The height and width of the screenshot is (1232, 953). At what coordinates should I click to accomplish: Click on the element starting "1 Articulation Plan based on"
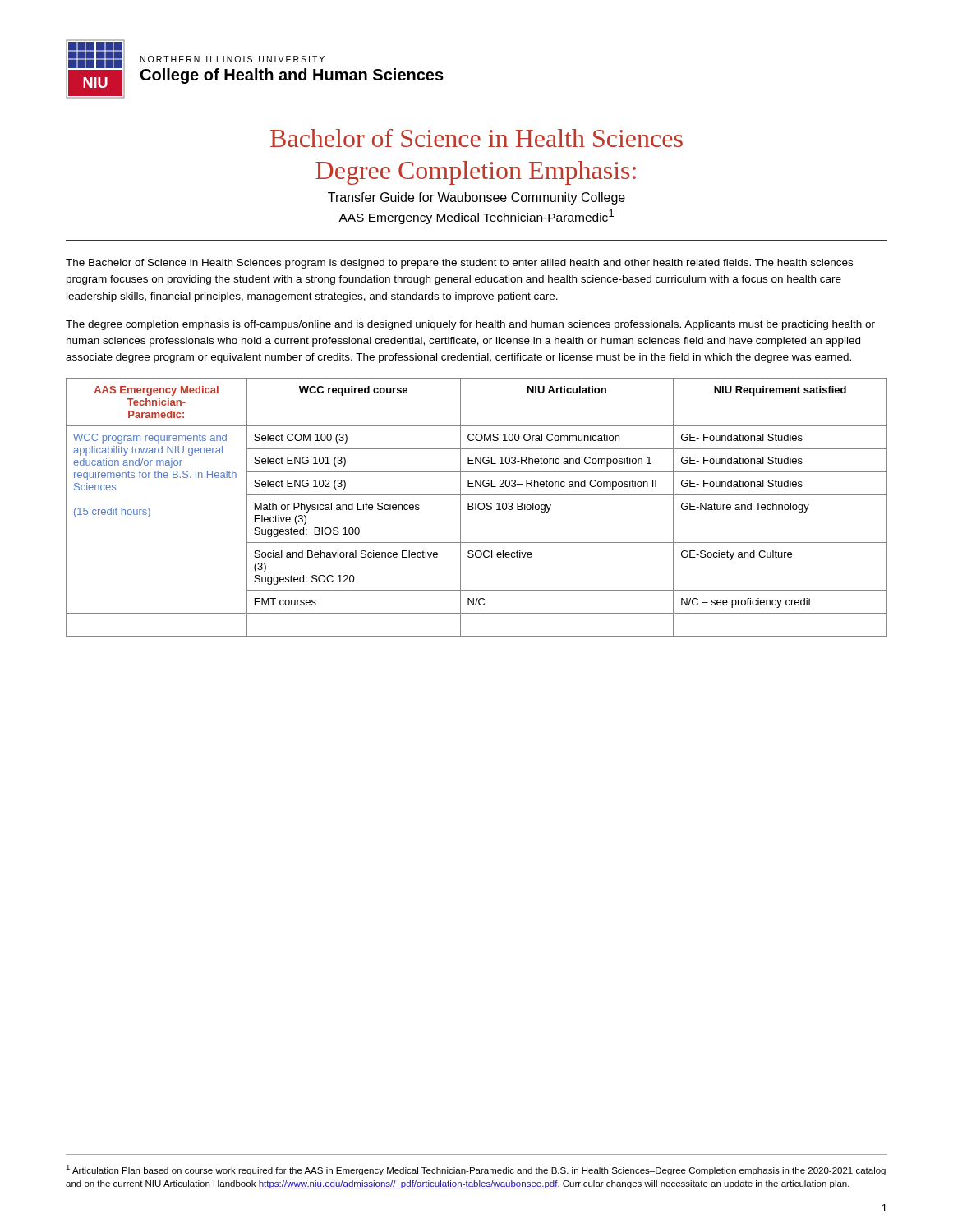coord(476,1176)
